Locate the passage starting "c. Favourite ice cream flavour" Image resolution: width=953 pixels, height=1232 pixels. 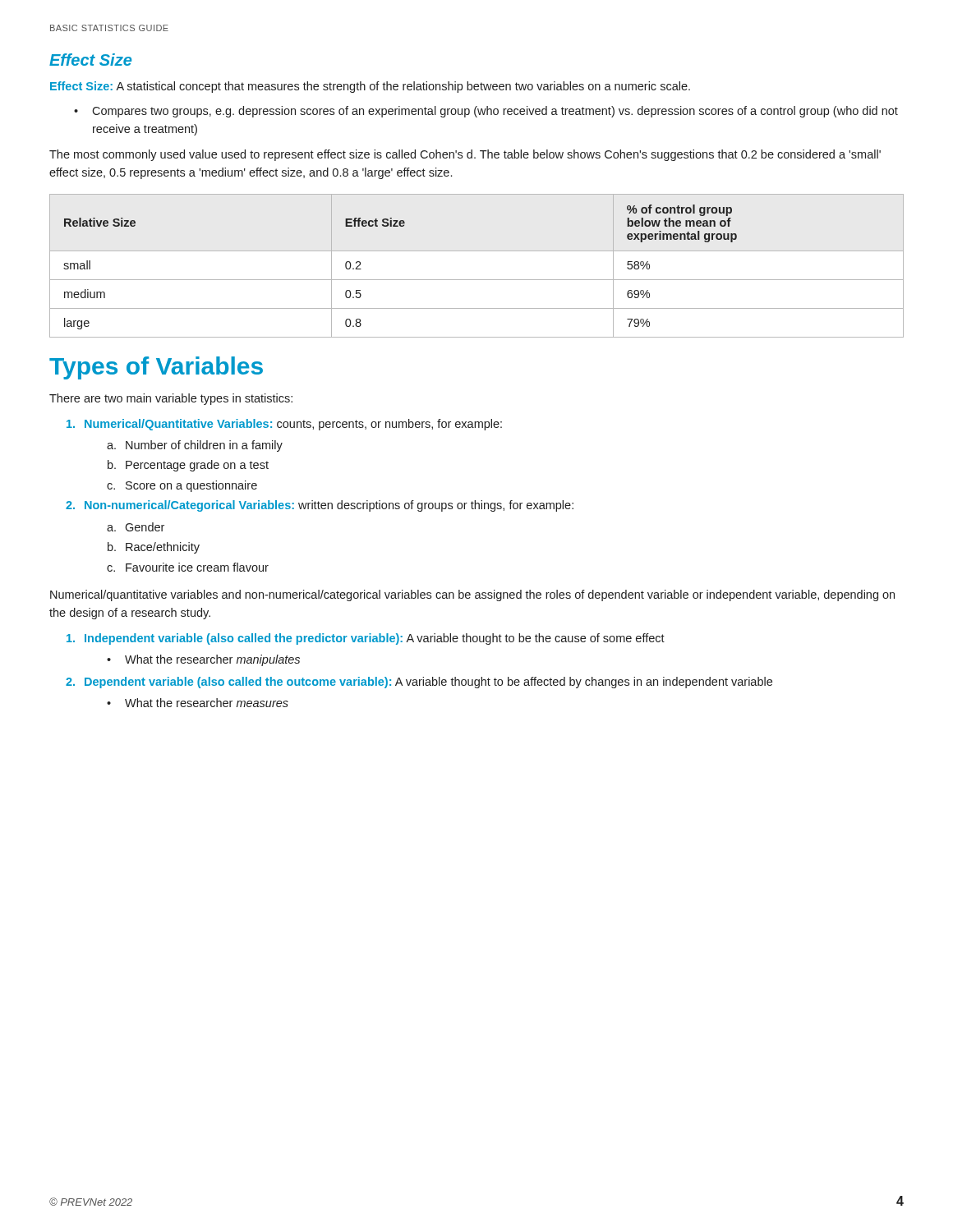coord(188,568)
